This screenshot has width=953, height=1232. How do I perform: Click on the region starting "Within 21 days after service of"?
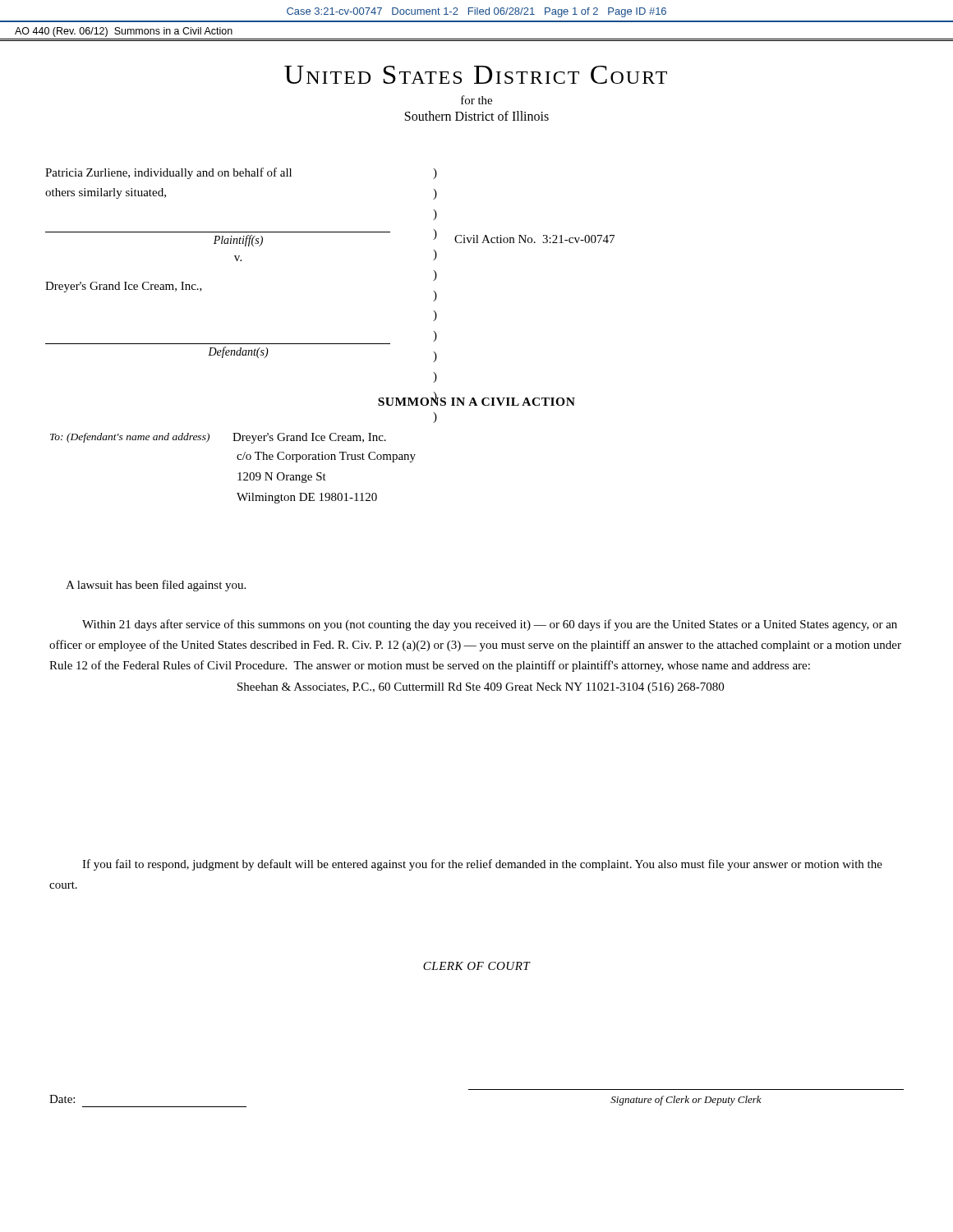pyautogui.click(x=476, y=656)
